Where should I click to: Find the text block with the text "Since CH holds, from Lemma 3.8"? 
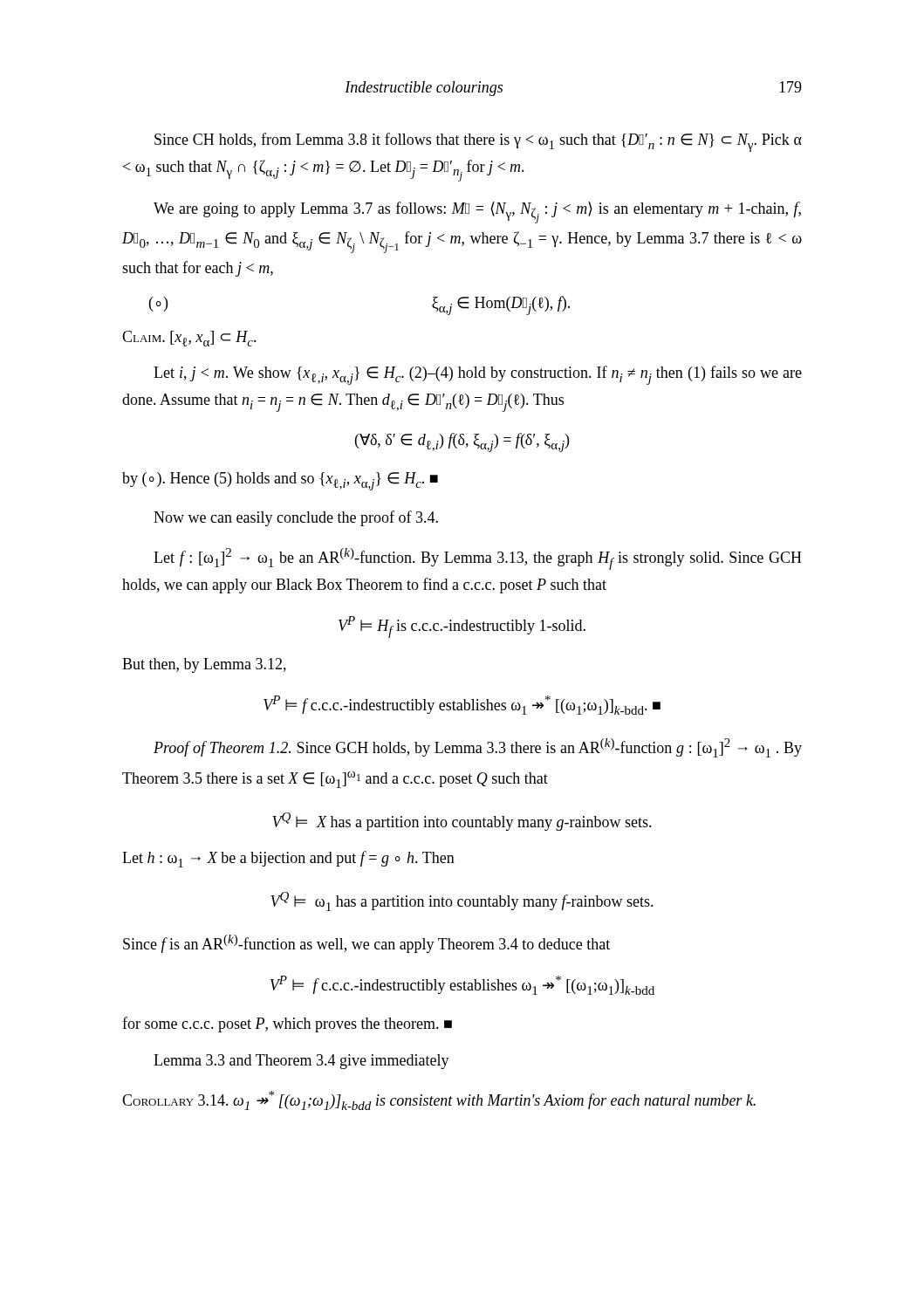pos(462,157)
